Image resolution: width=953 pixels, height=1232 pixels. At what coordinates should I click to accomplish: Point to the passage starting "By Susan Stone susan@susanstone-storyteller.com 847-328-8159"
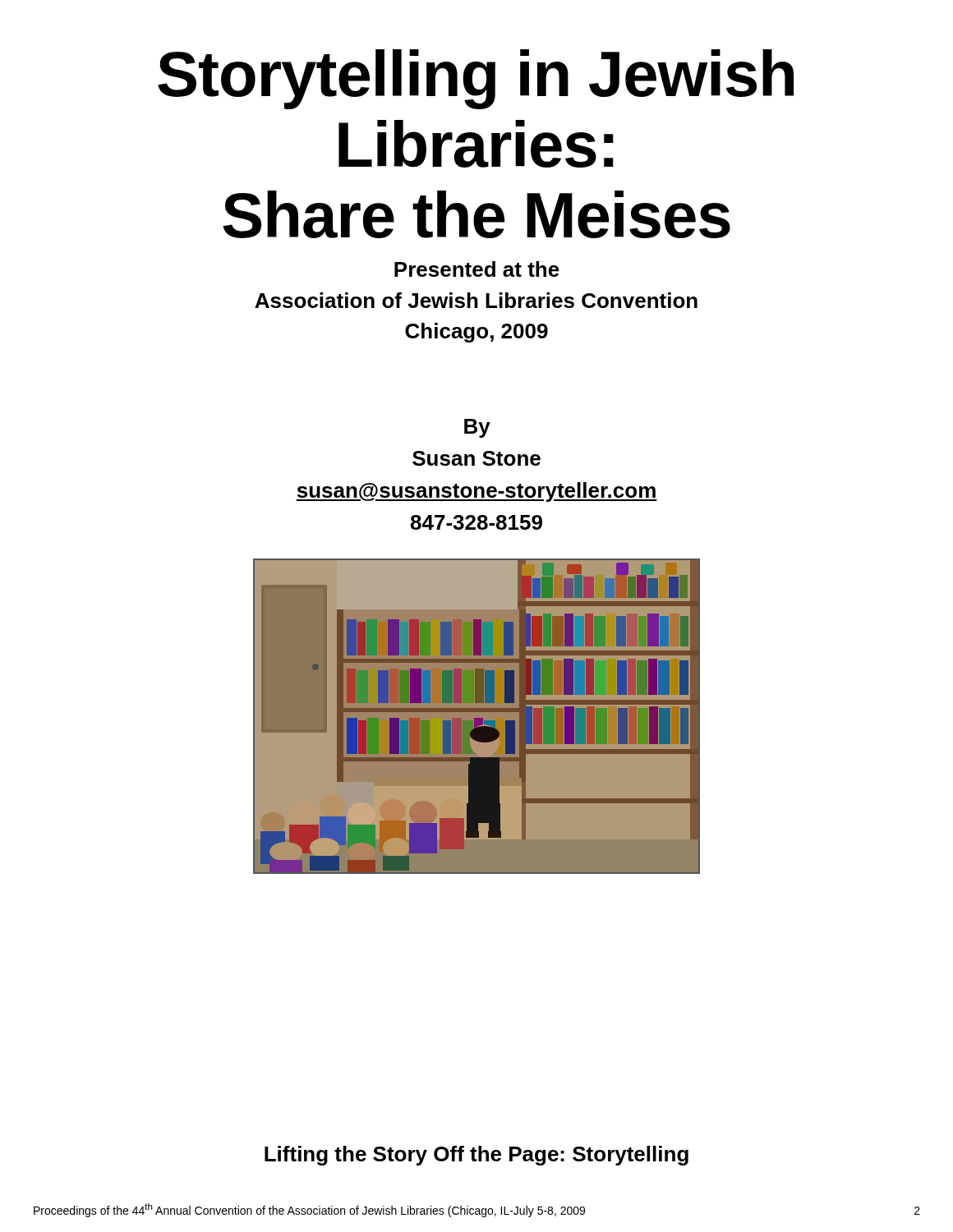coord(476,475)
